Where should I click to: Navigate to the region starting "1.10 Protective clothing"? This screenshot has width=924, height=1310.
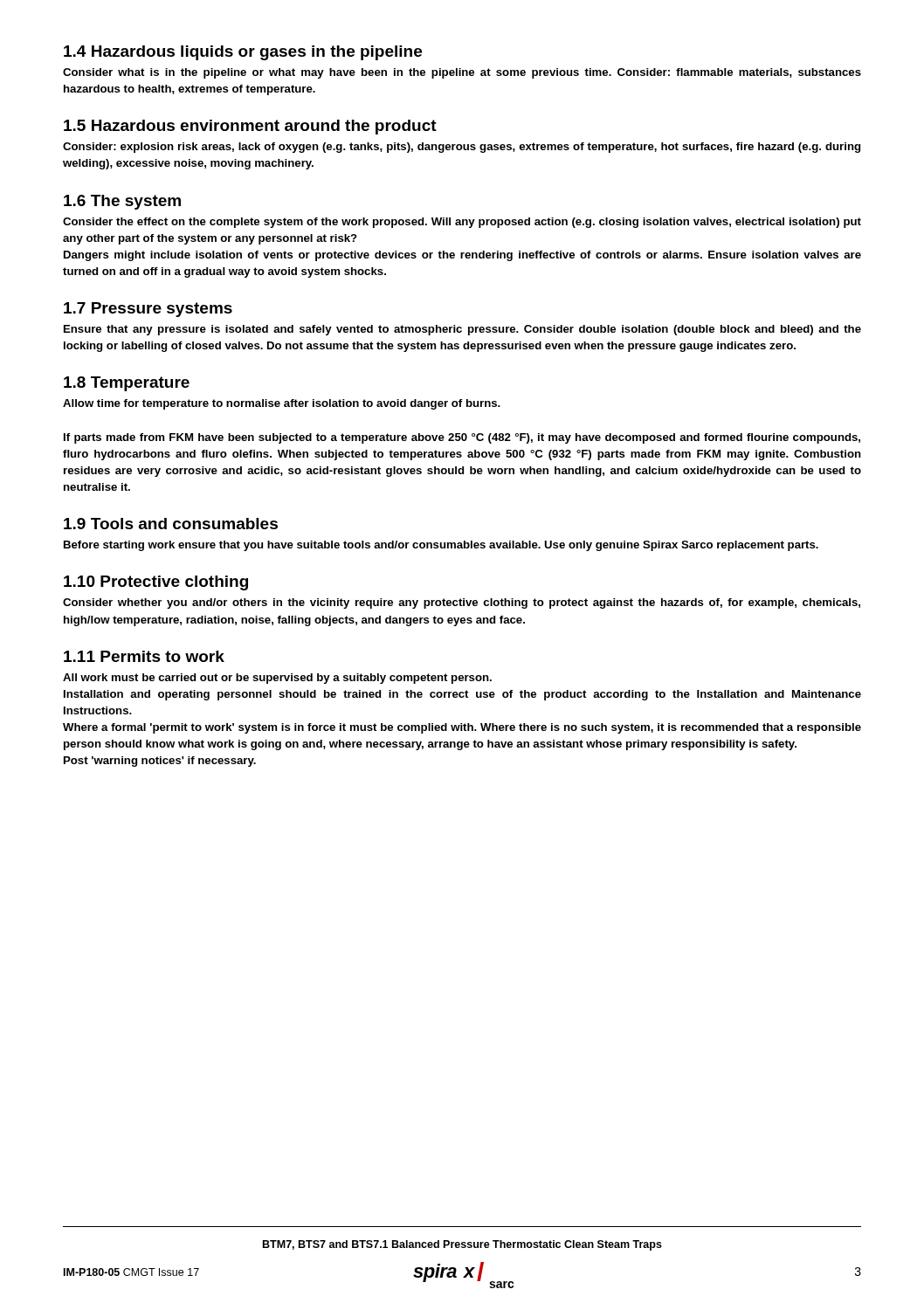pos(156,582)
